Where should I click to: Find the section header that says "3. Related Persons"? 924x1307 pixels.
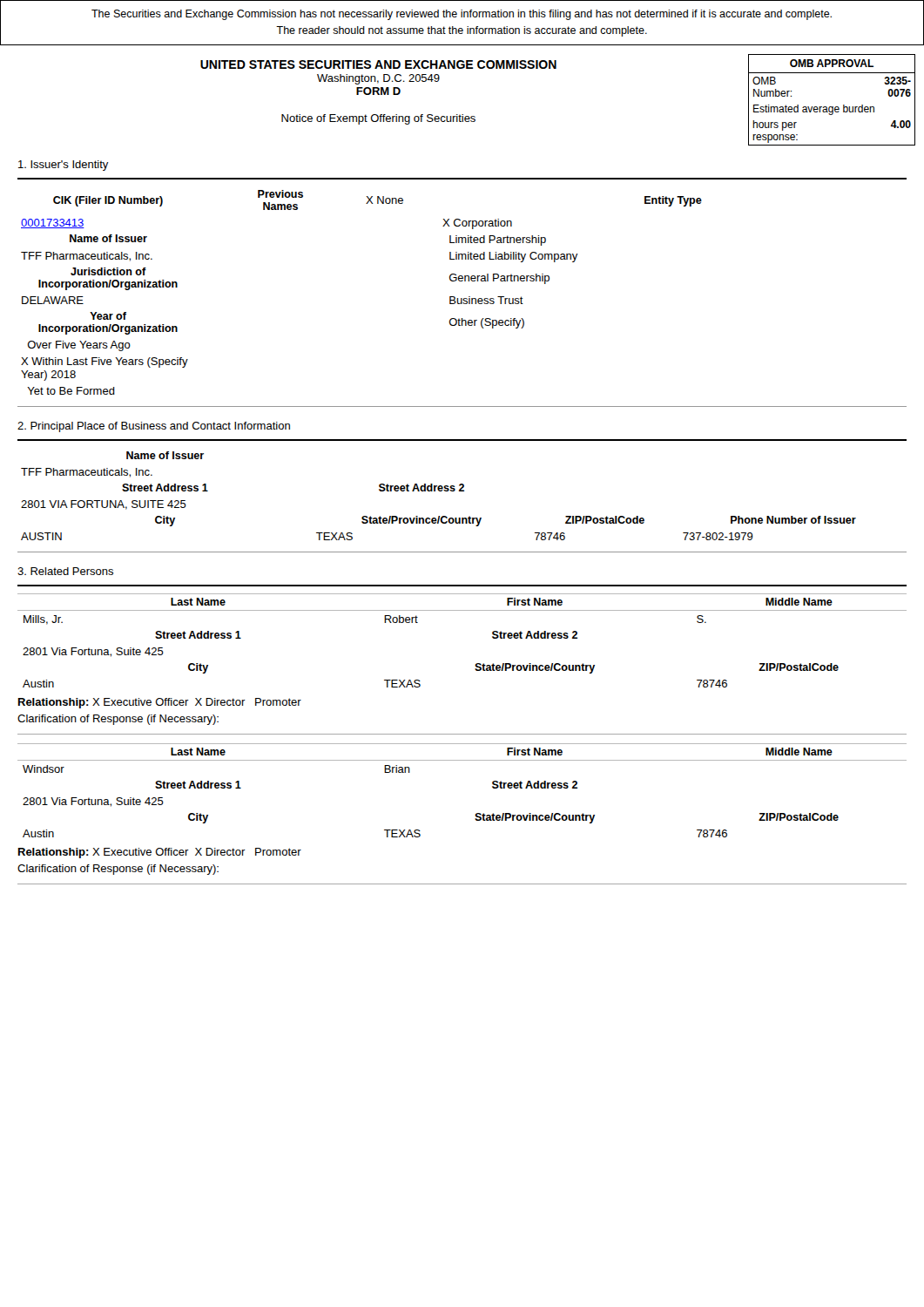click(66, 571)
